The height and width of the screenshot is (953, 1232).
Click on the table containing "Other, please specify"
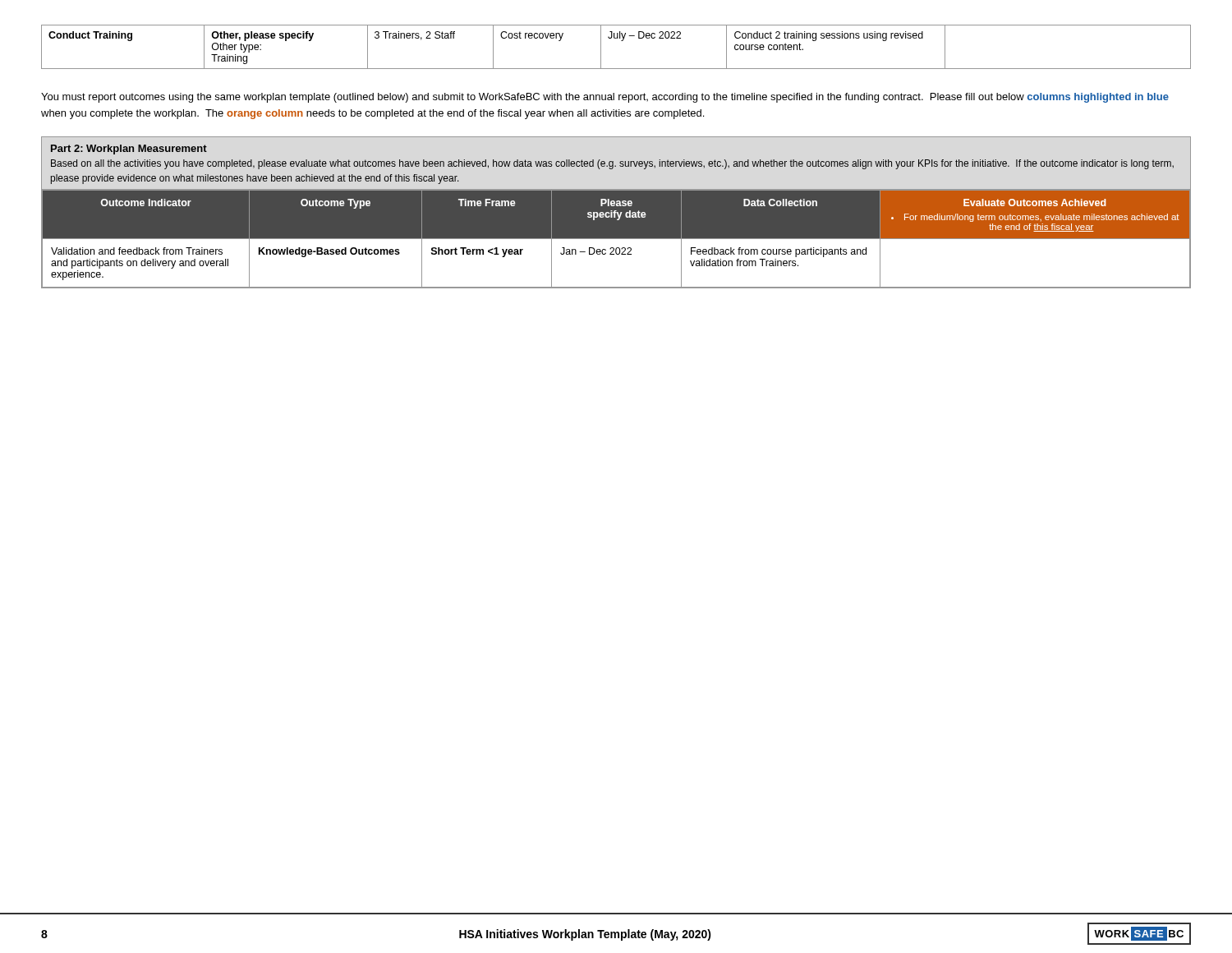coord(616,47)
